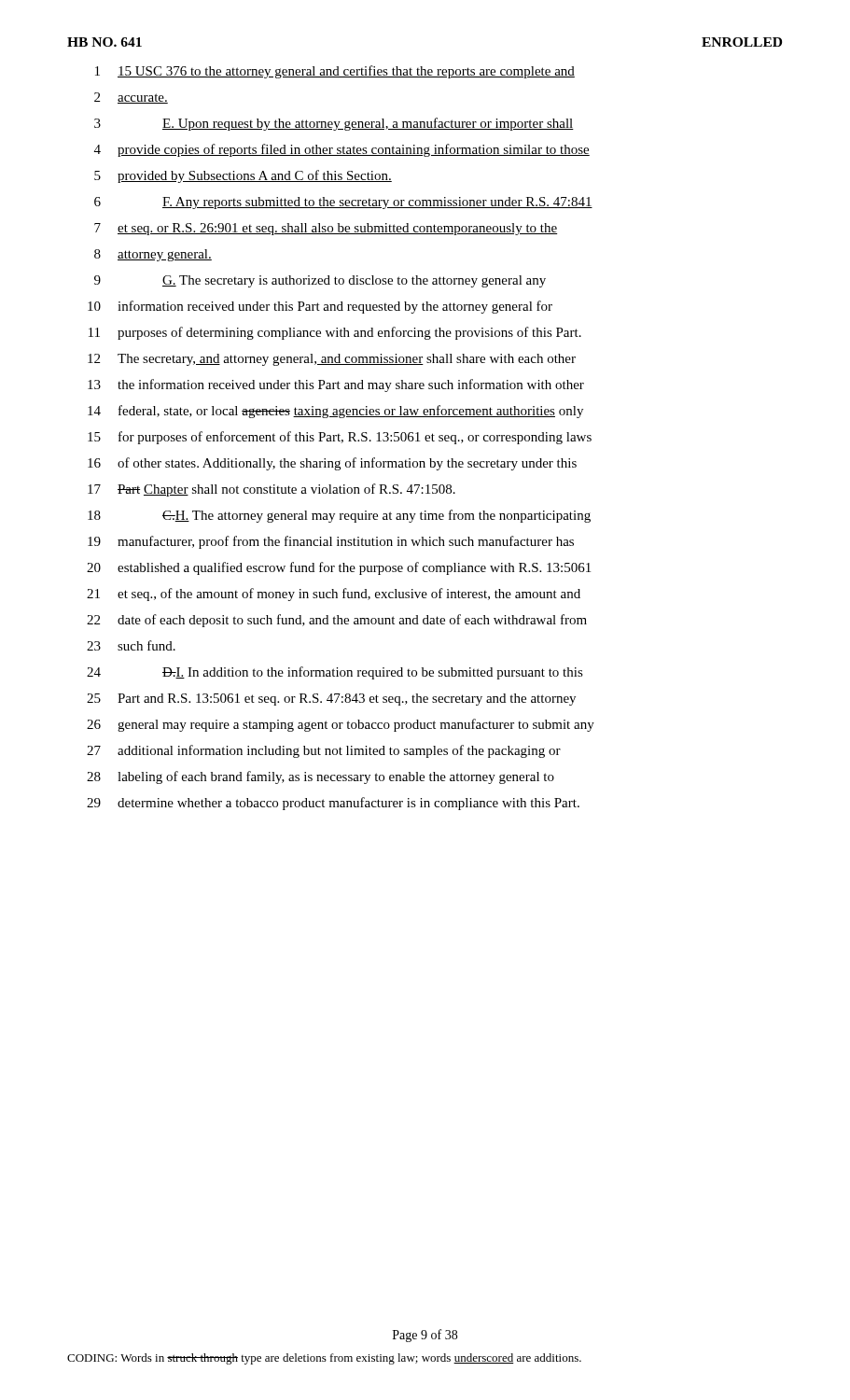Point to the passage starting "21 et seq., of"
Screen dimensions: 1400x850
pos(425,594)
